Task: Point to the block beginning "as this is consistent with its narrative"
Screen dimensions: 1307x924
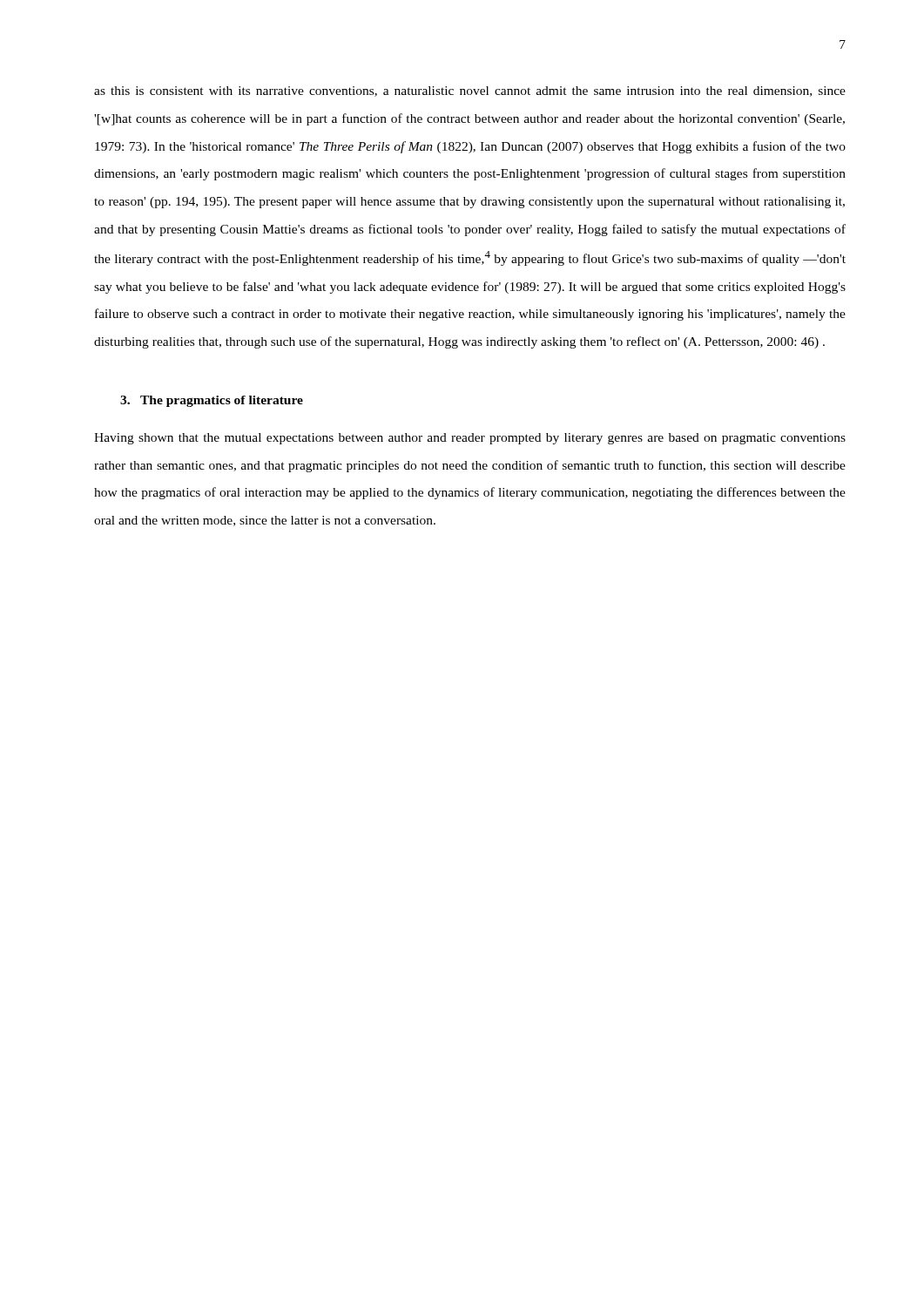Action: [x=470, y=216]
